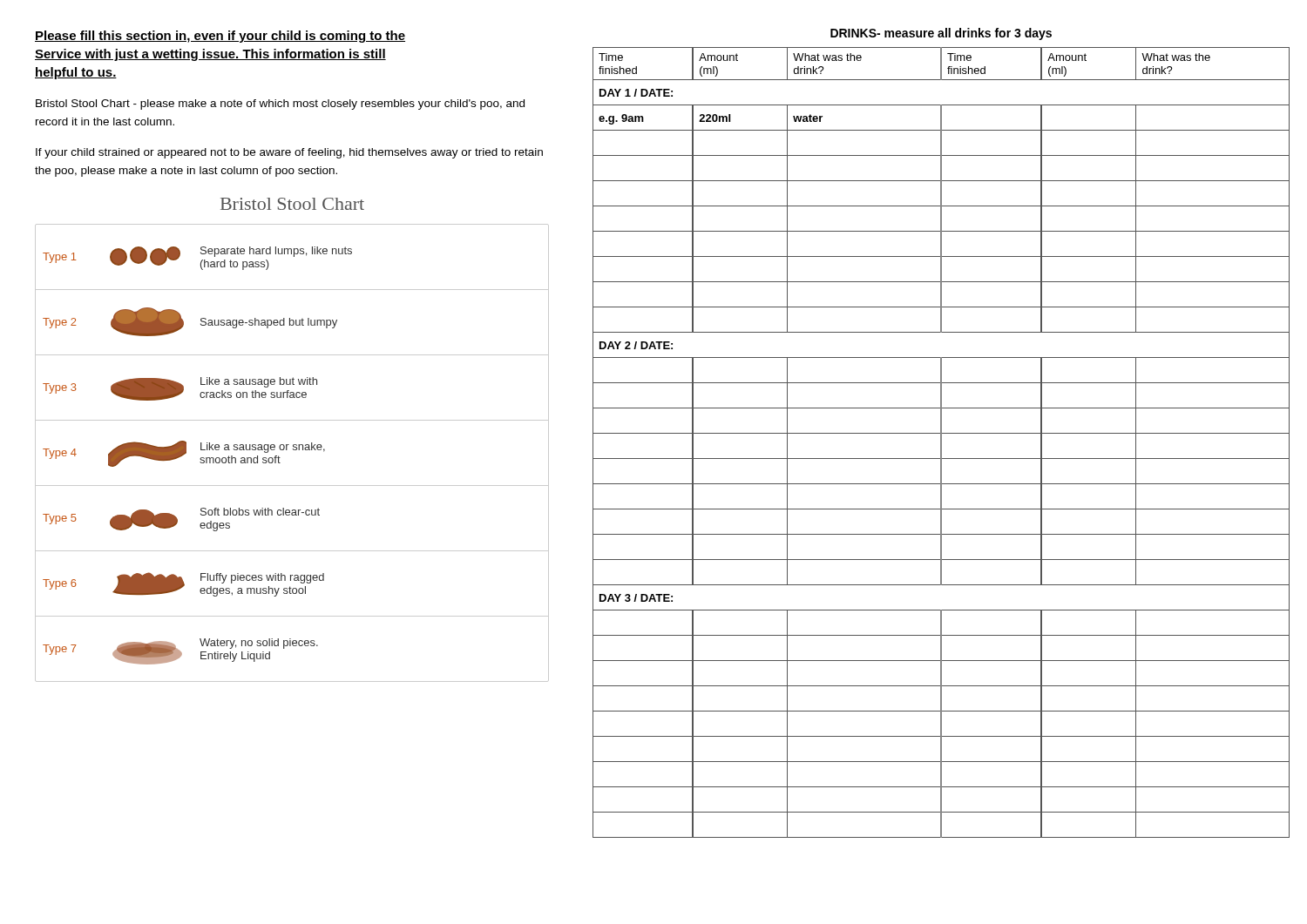Find a infographic
This screenshot has height=924, width=1307.
pyautogui.click(x=292, y=437)
